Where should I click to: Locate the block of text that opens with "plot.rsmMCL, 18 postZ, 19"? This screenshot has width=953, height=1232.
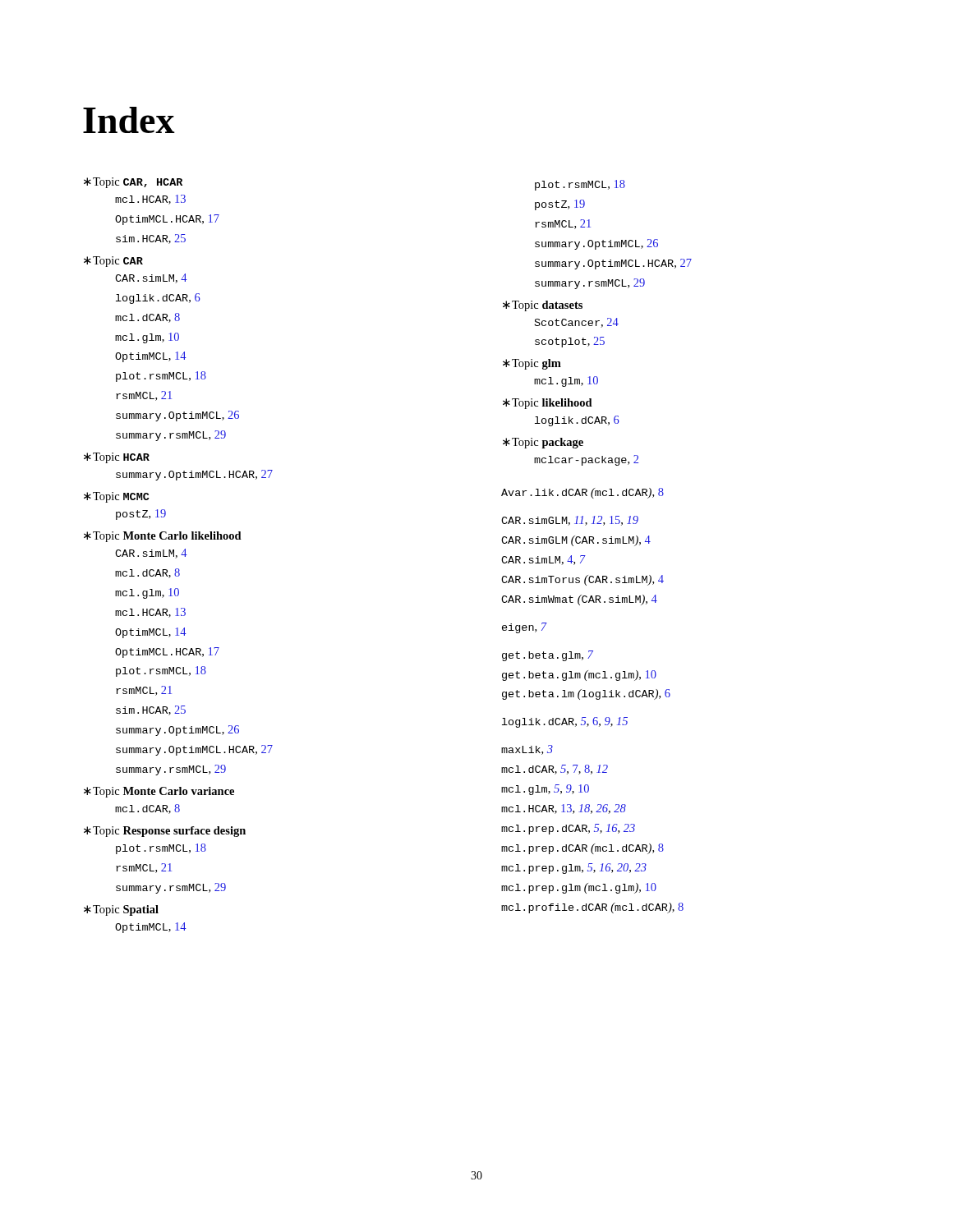580,185
